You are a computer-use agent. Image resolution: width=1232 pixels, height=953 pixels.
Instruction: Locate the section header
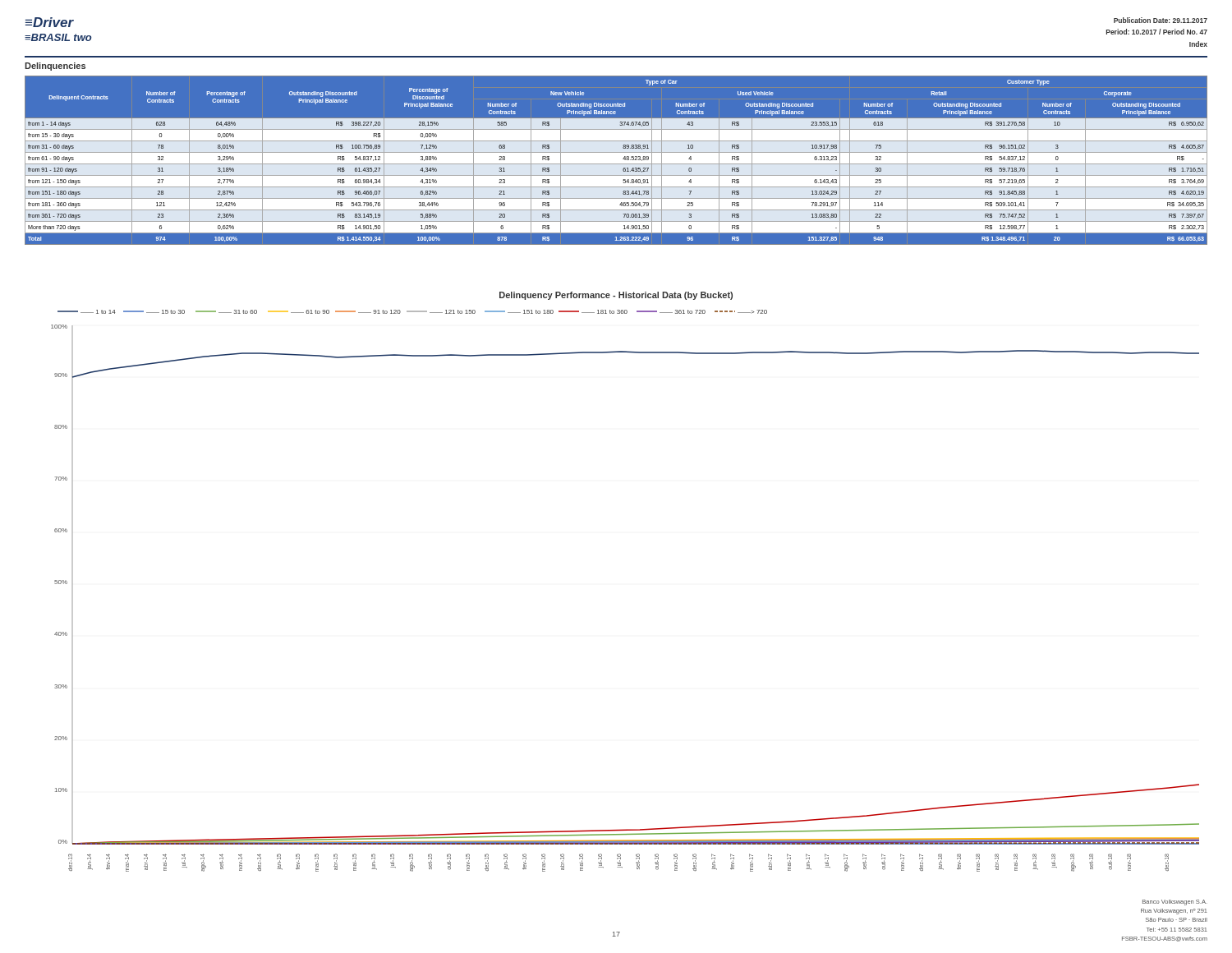(x=55, y=66)
